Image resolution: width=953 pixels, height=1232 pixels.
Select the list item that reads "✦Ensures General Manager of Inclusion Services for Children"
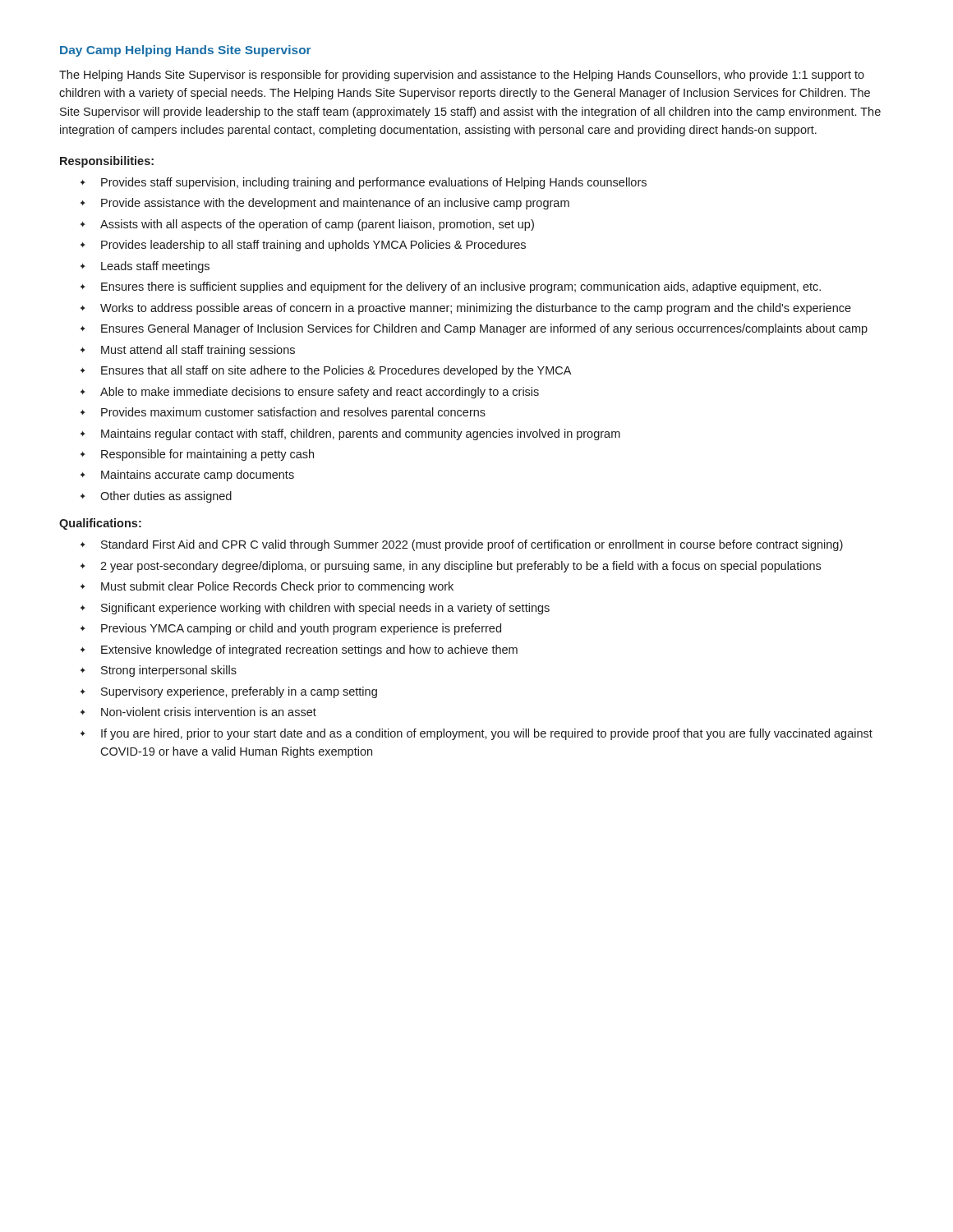tap(486, 329)
